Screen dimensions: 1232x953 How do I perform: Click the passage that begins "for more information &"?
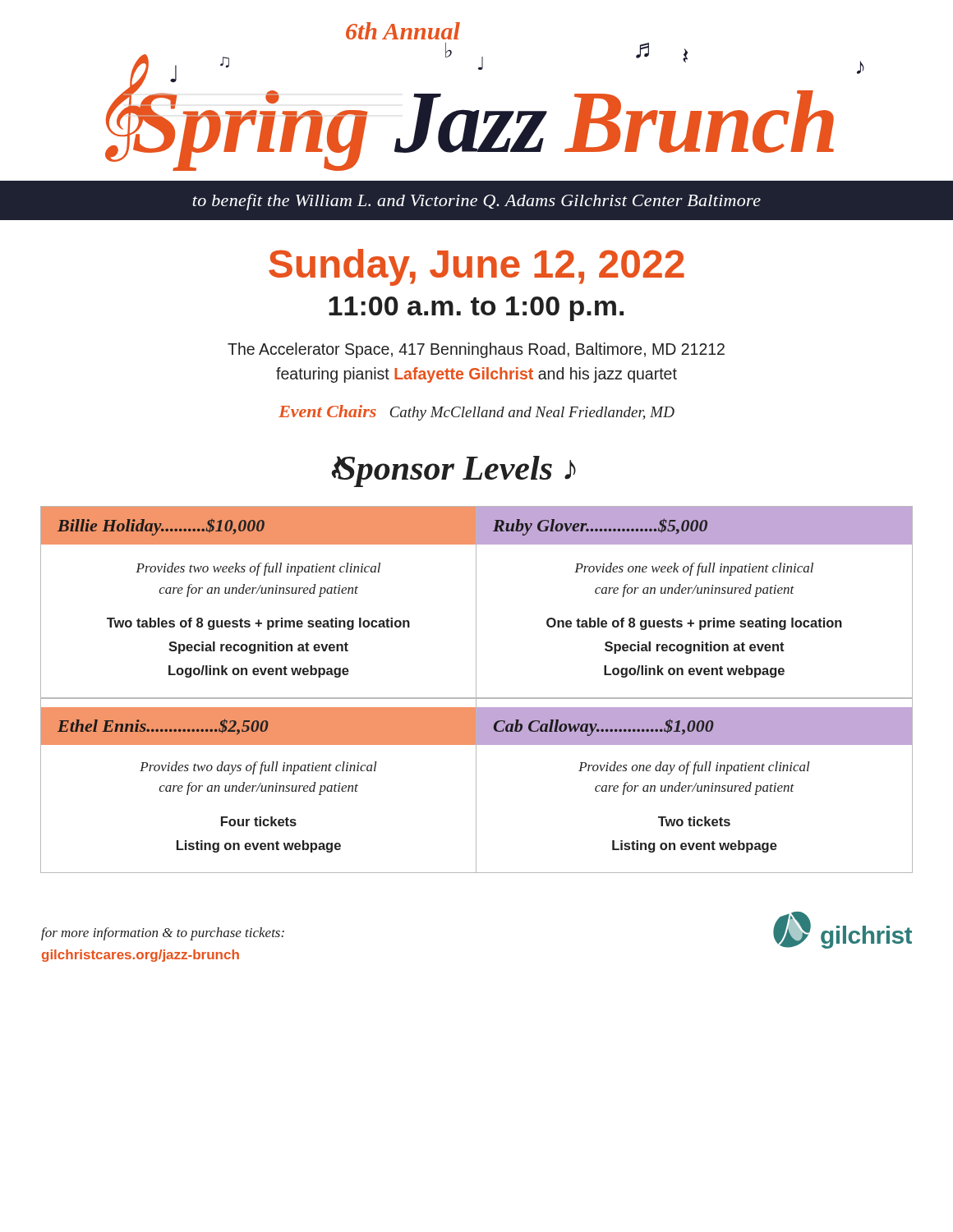click(163, 944)
